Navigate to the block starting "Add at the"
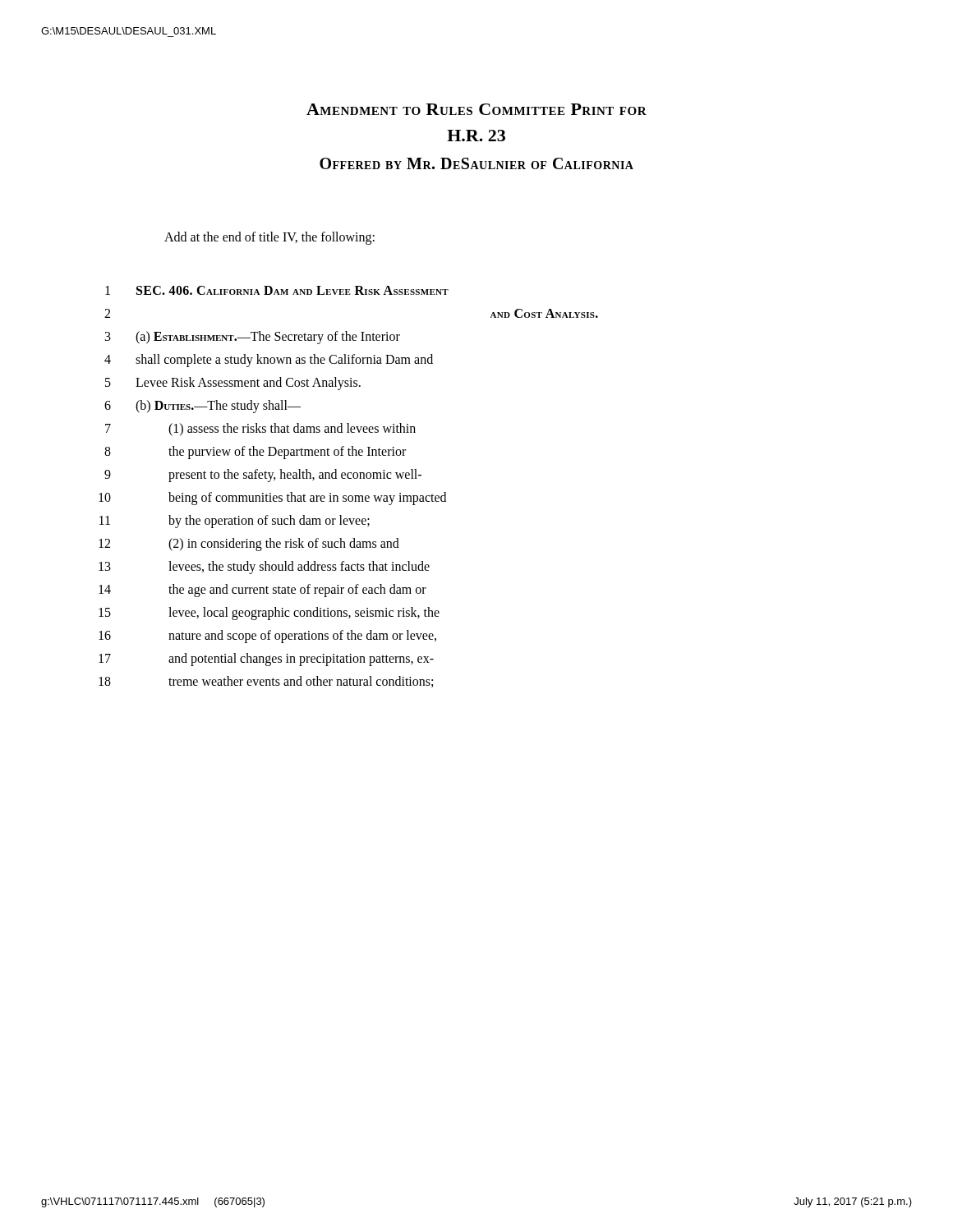 [270, 237]
